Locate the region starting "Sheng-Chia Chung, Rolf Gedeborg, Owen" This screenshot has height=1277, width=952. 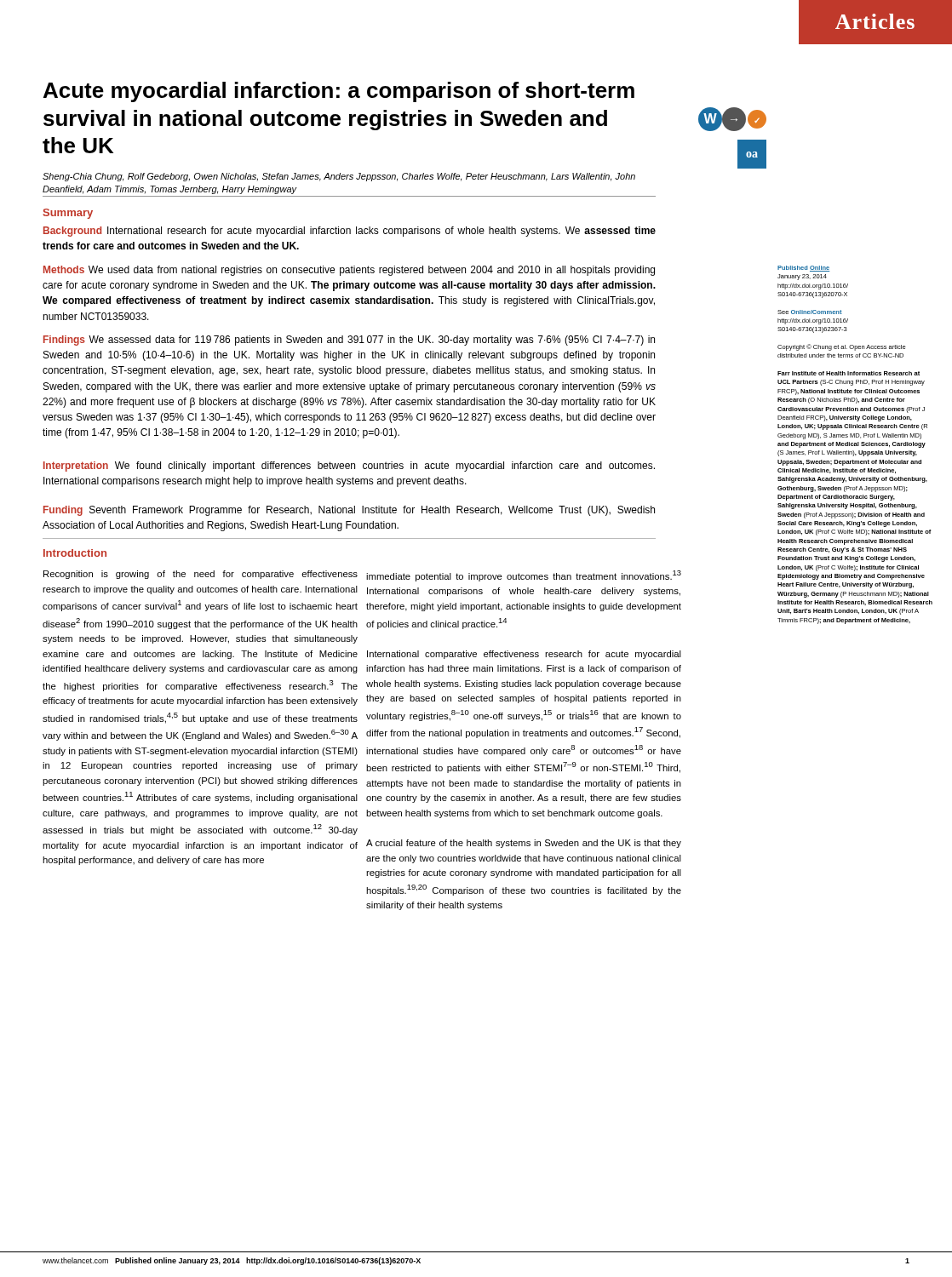pyautogui.click(x=339, y=183)
